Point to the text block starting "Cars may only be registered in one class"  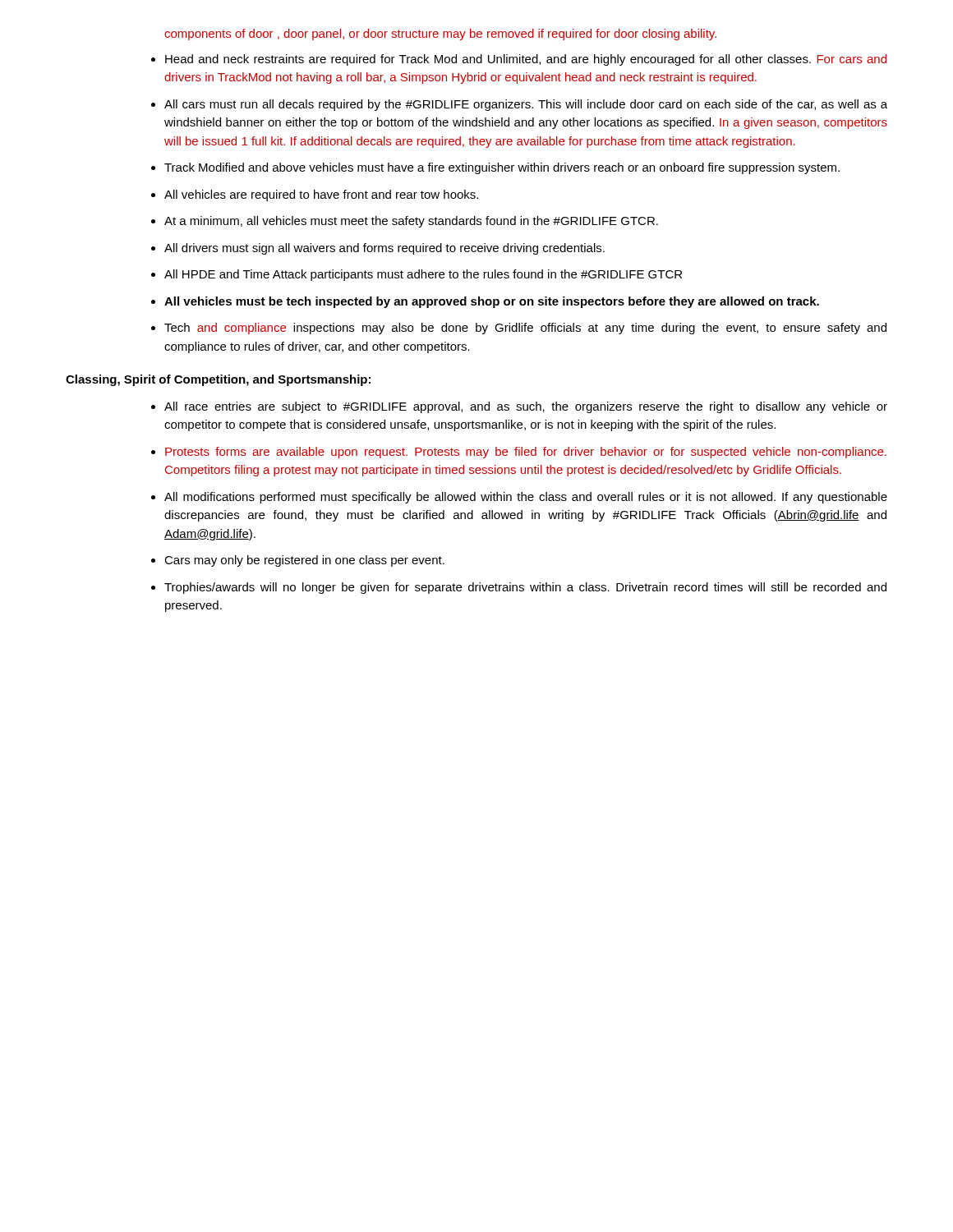pos(305,560)
